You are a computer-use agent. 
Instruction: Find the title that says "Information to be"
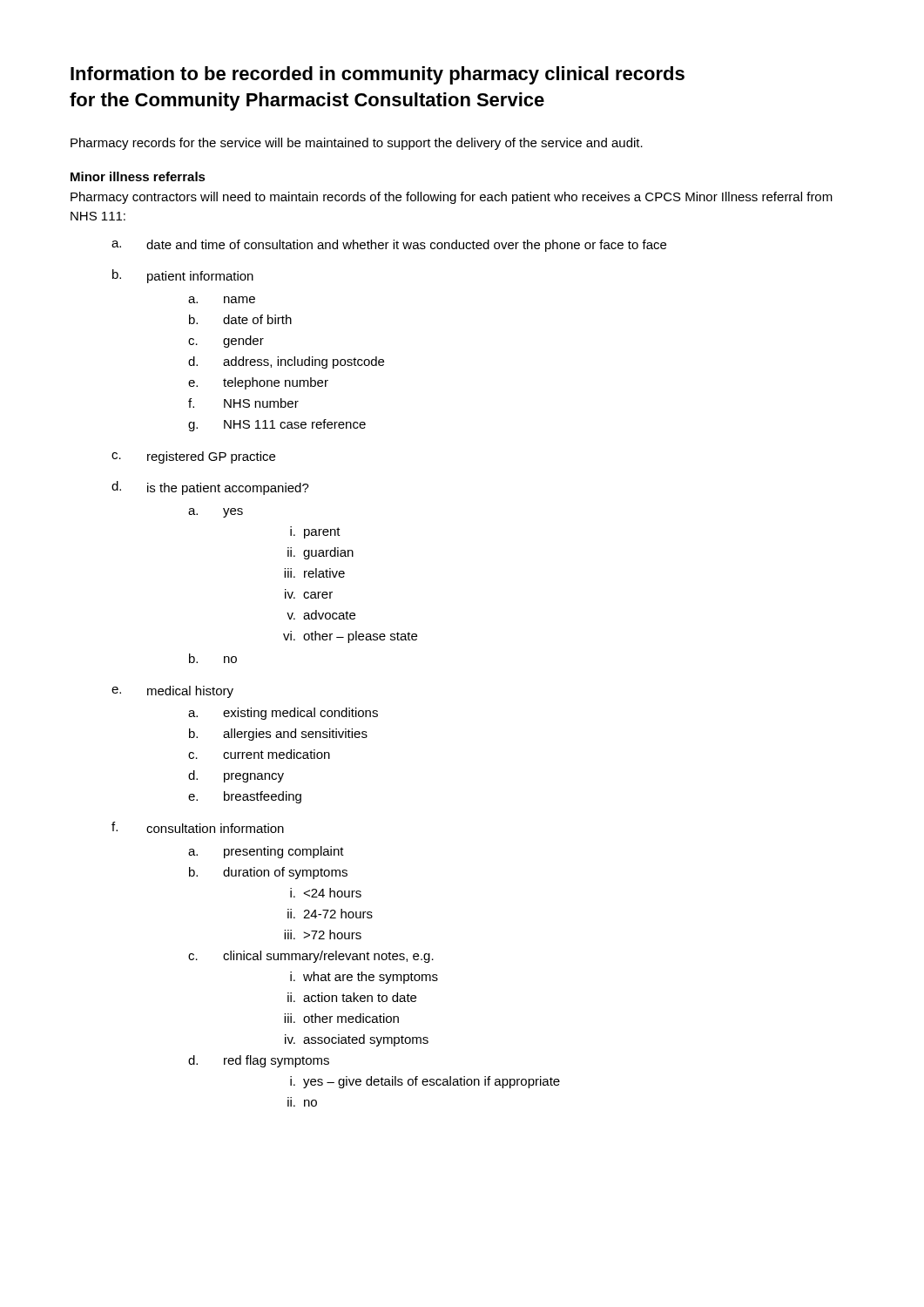coord(462,87)
